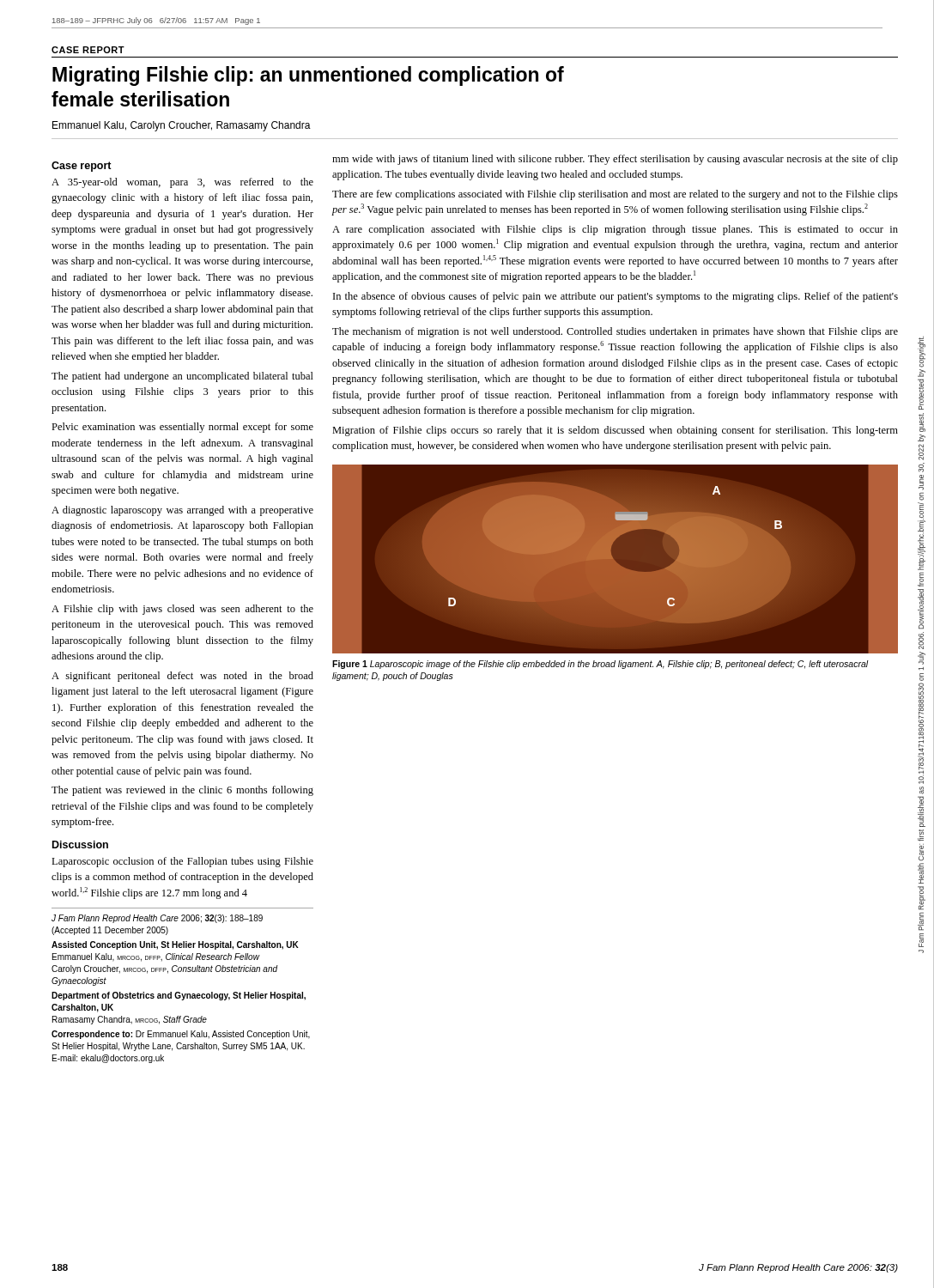This screenshot has width=934, height=1288.
Task: Find the text block with the text "mm wide with jaws of titanium lined with"
Action: tap(615, 302)
